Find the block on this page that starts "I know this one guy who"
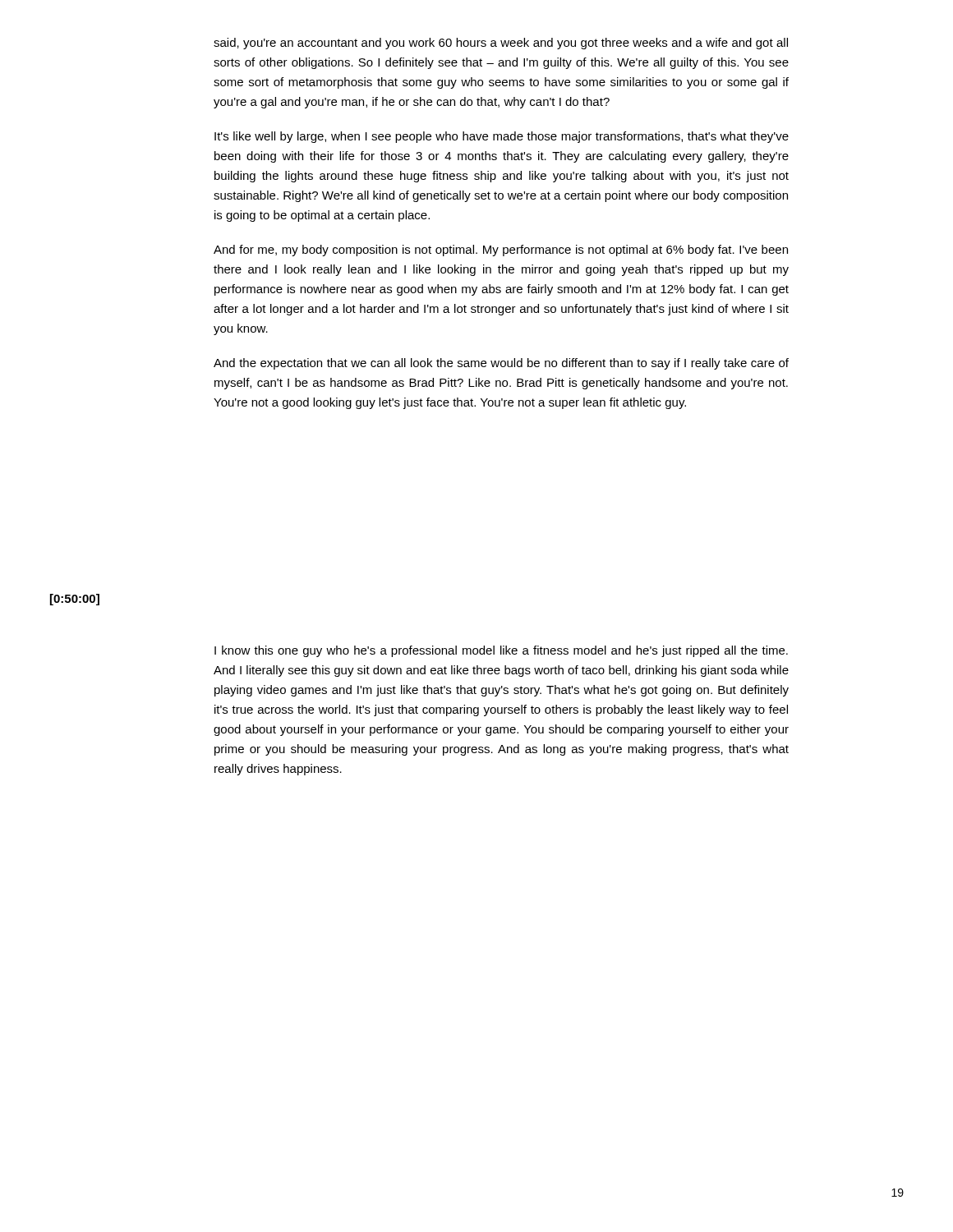Screen dimensions: 1232x953 click(501, 709)
